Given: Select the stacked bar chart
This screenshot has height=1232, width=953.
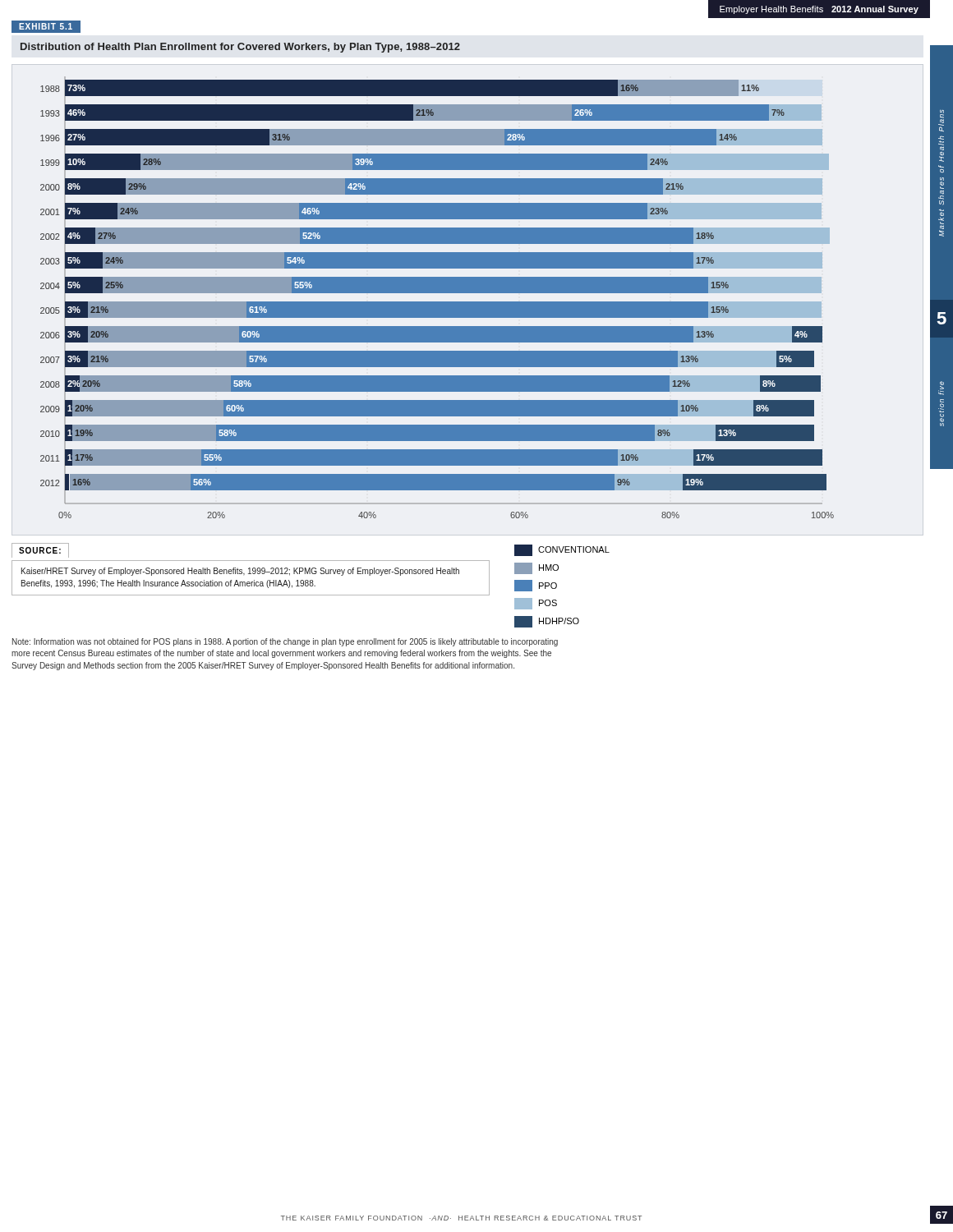Looking at the screenshot, I should [467, 300].
